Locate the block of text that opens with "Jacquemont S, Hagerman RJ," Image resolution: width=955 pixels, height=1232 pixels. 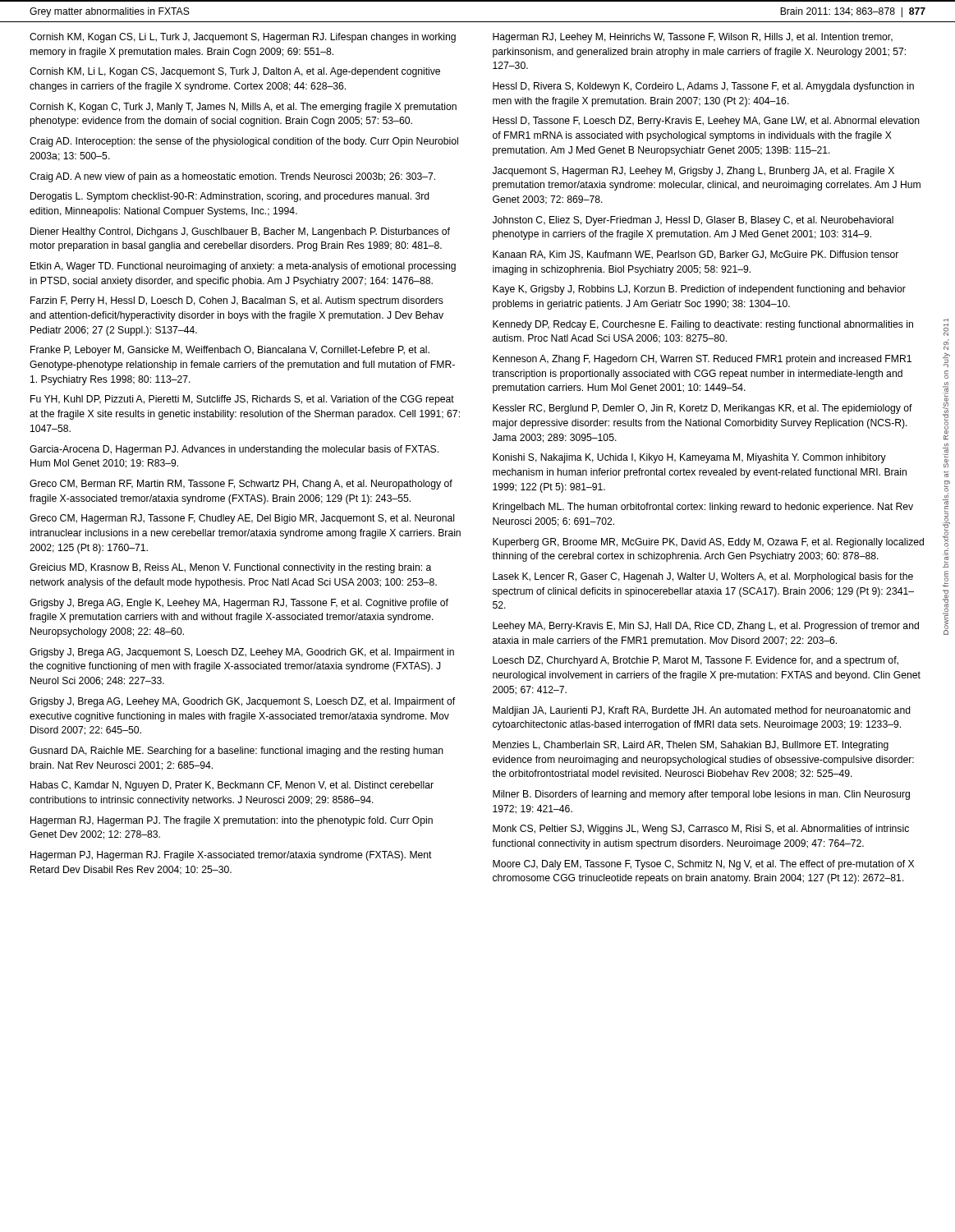(707, 185)
